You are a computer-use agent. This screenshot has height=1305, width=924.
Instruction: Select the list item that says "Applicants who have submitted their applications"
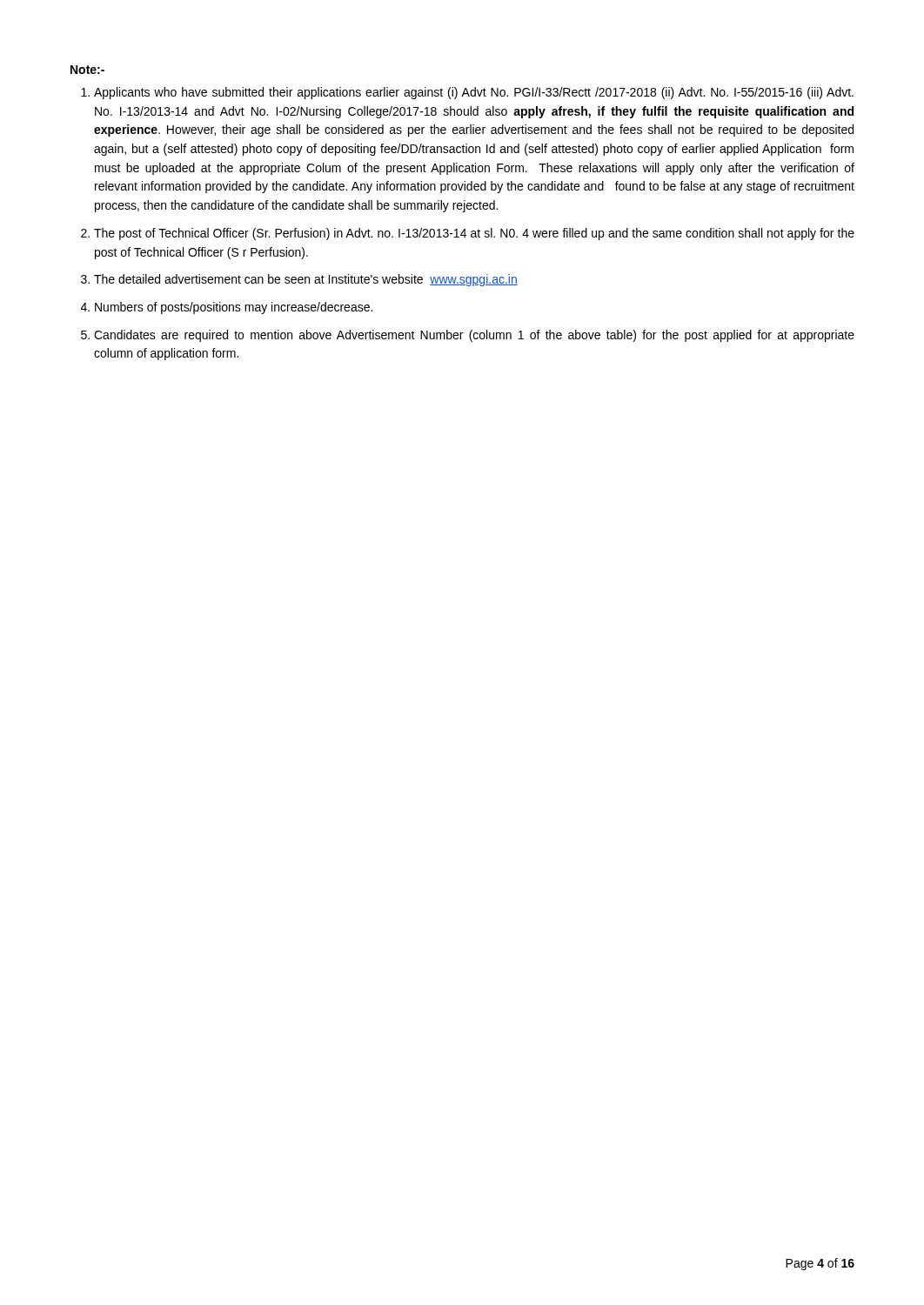click(x=474, y=149)
